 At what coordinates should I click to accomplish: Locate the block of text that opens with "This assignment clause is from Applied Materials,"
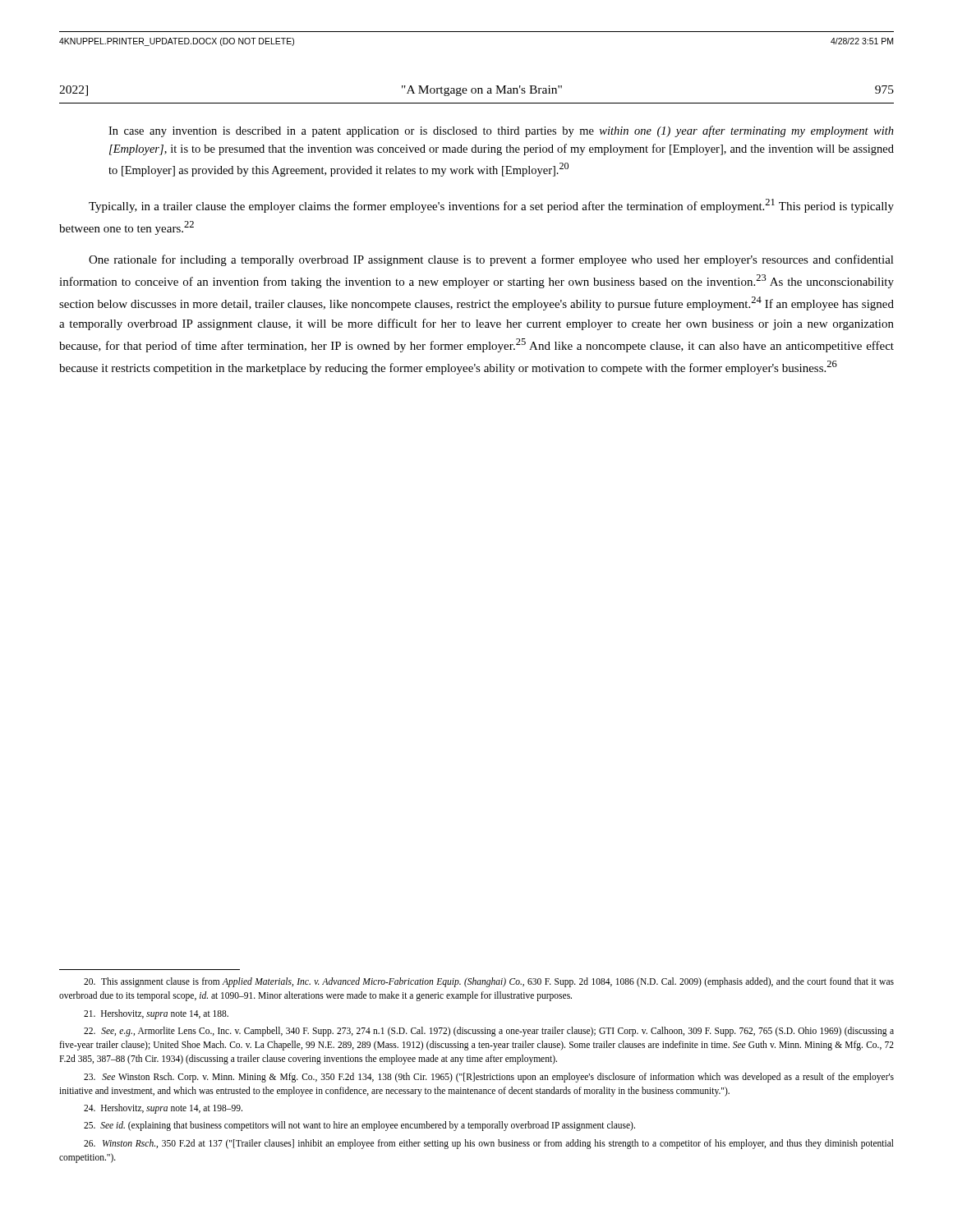tap(476, 989)
